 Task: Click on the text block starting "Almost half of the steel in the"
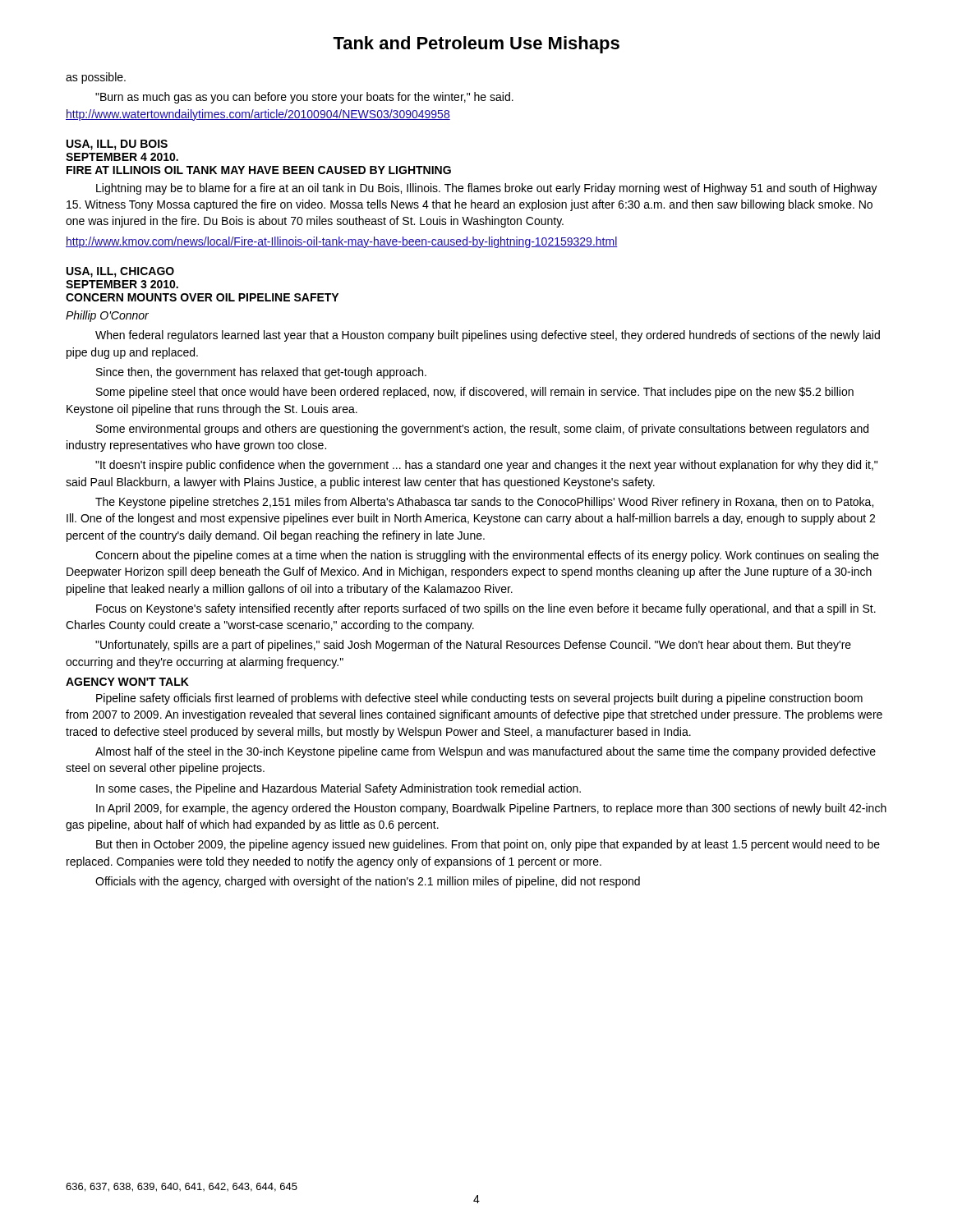click(476, 760)
